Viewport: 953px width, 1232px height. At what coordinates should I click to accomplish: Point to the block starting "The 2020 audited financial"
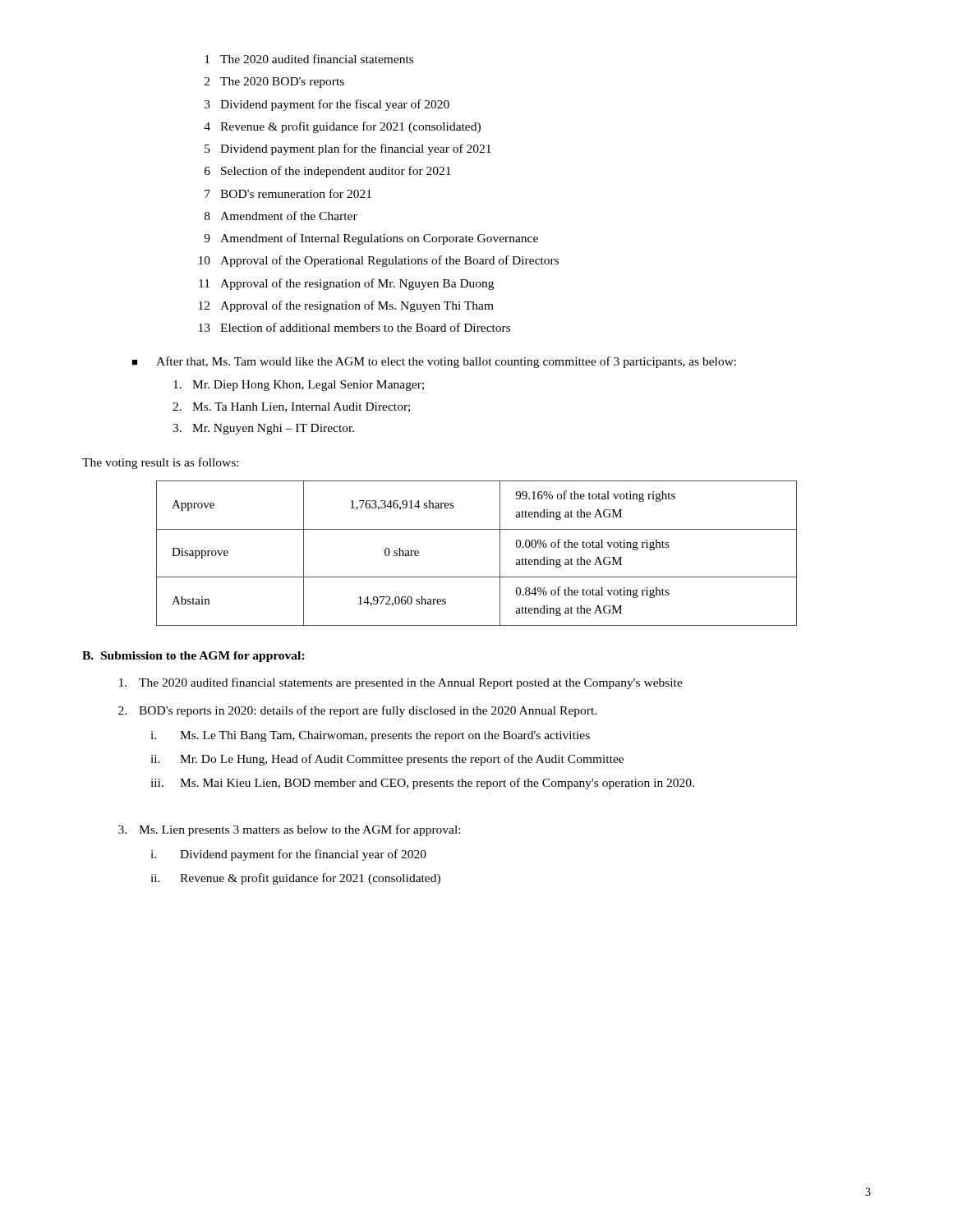[476, 682]
